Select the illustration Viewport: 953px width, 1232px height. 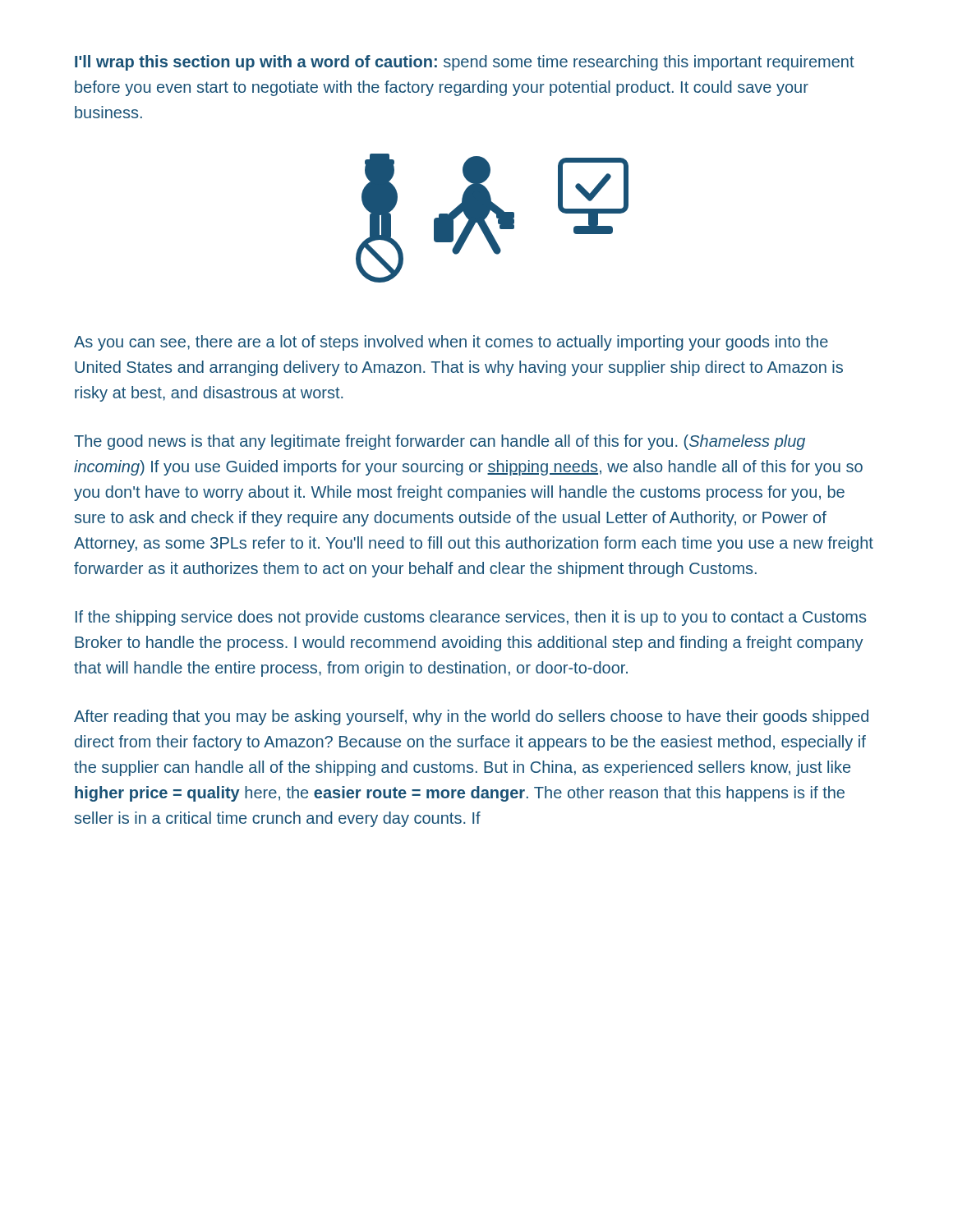pos(476,226)
